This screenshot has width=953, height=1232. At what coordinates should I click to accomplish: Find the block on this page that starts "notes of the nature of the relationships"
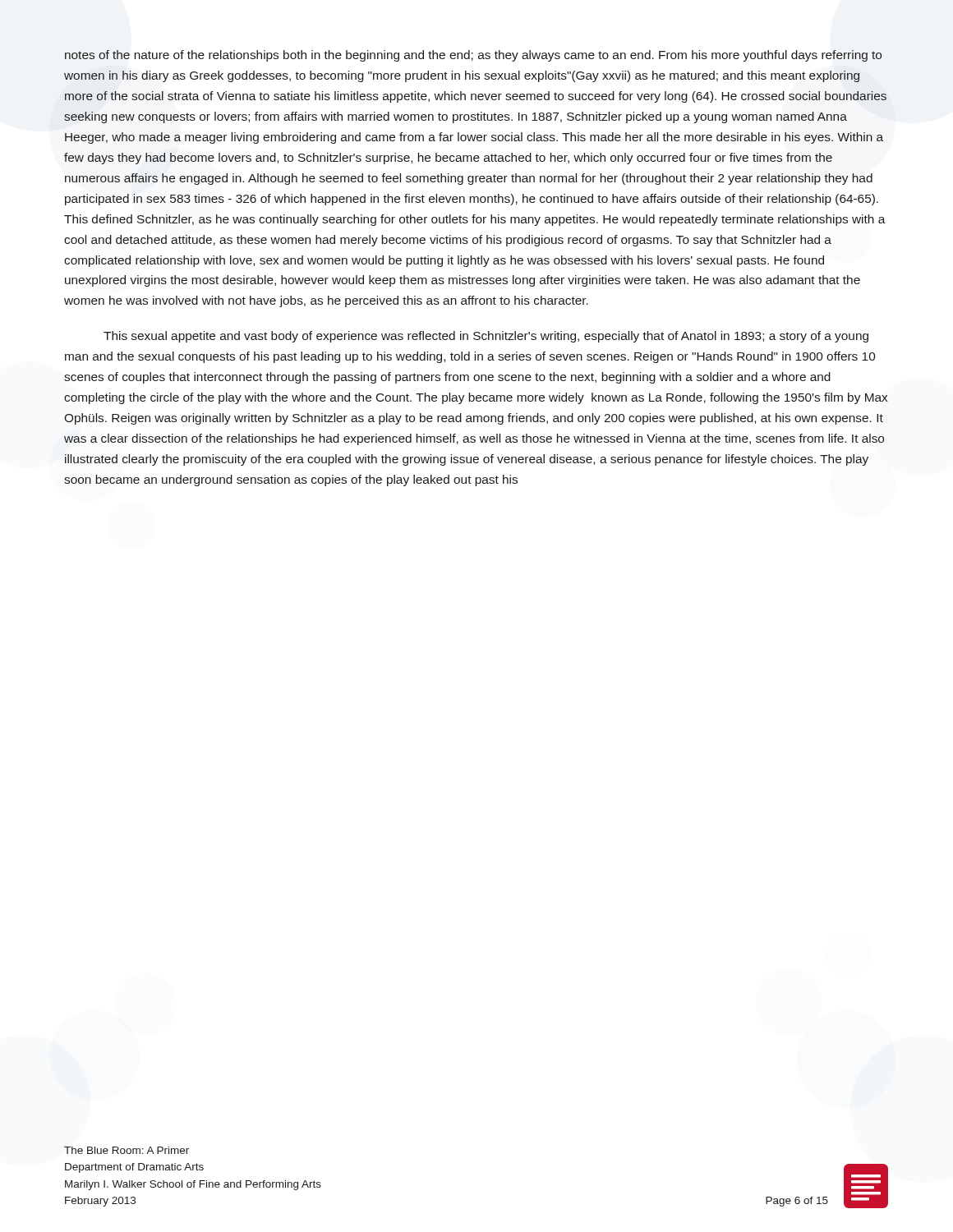point(476,268)
